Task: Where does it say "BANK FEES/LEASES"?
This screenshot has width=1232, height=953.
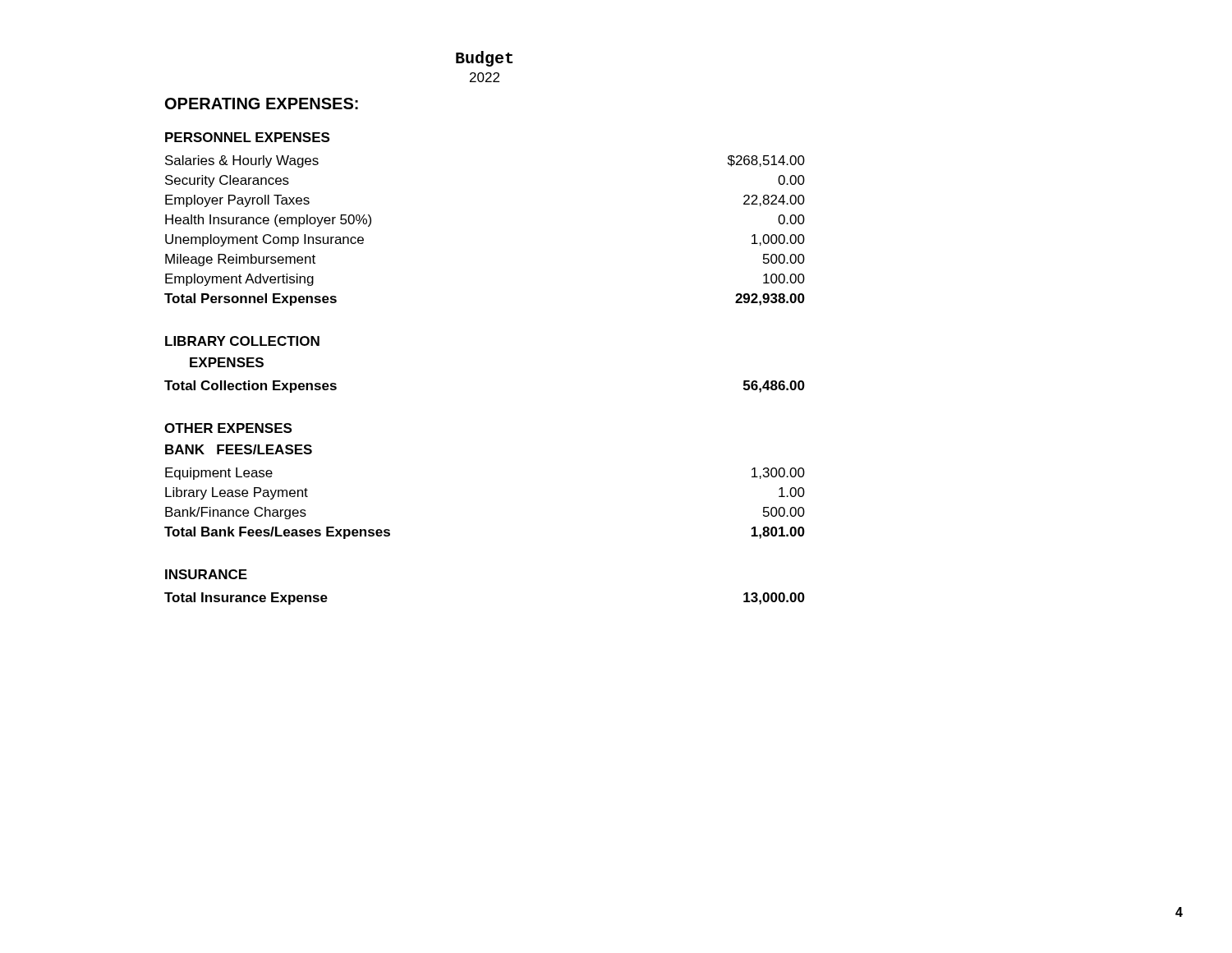Action: point(238,450)
